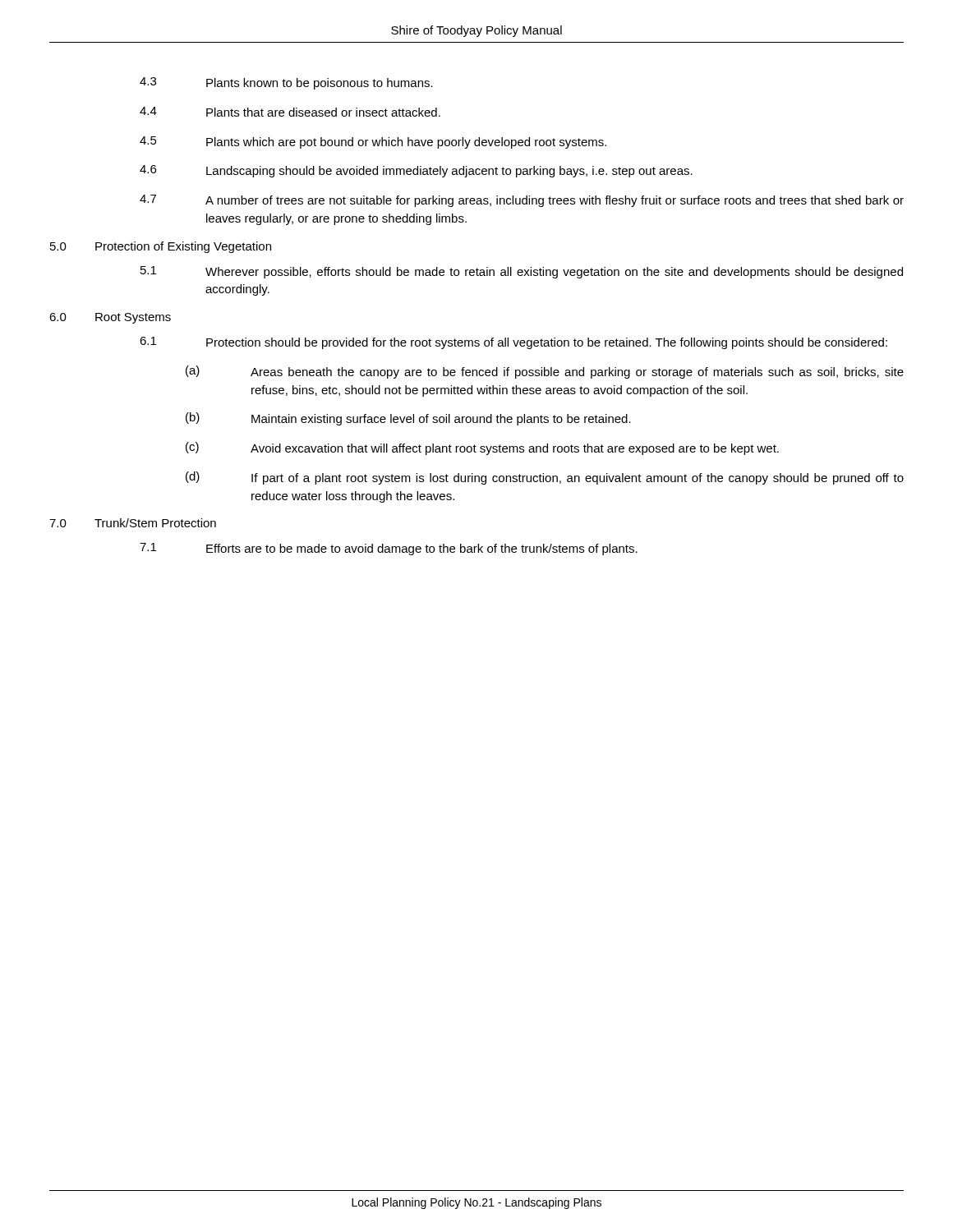The image size is (953, 1232).
Task: Locate the block of text that opens with "5.1 Wherever possible, efforts should be made to"
Action: 522,280
